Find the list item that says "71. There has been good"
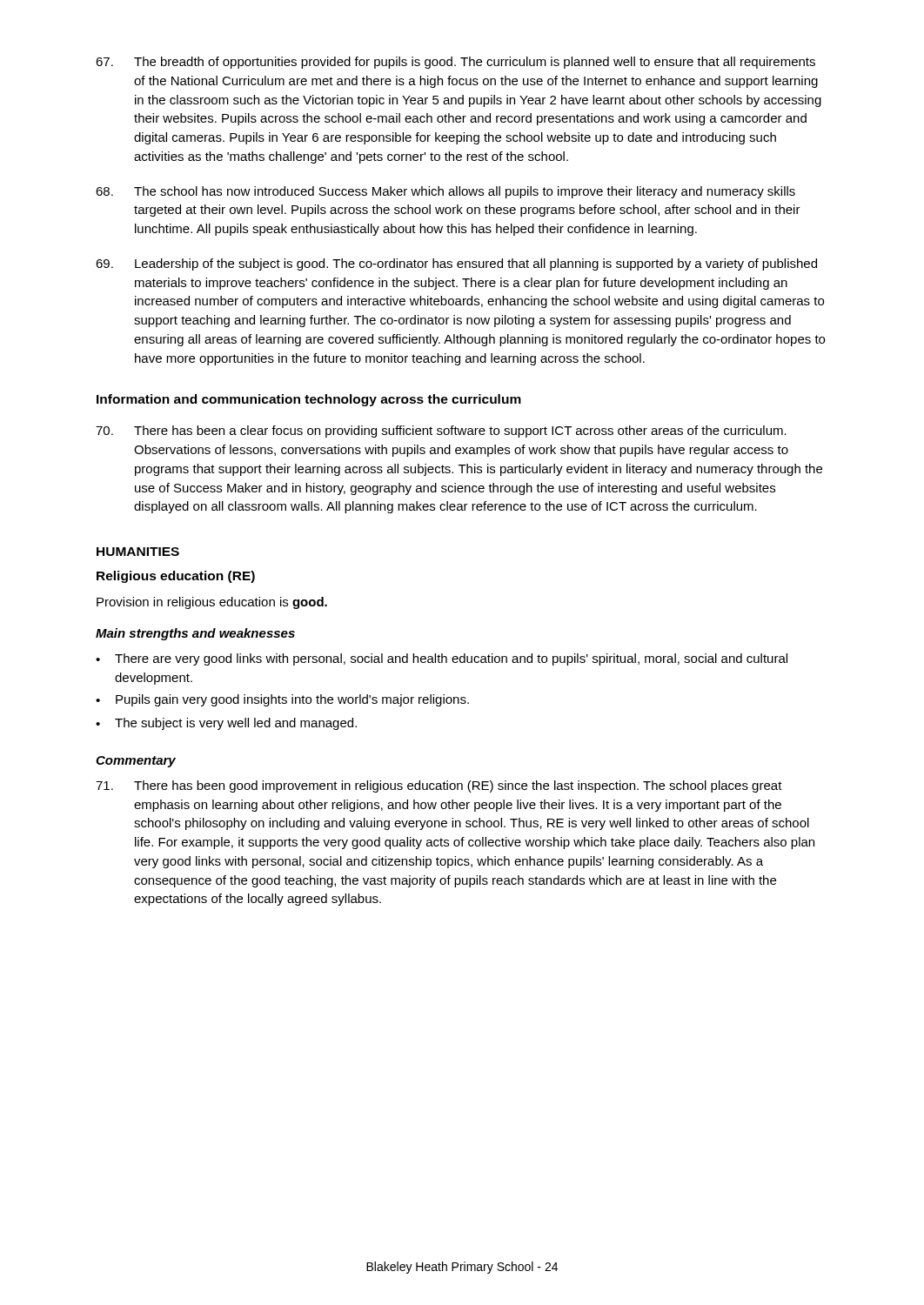924x1305 pixels. click(x=462, y=842)
